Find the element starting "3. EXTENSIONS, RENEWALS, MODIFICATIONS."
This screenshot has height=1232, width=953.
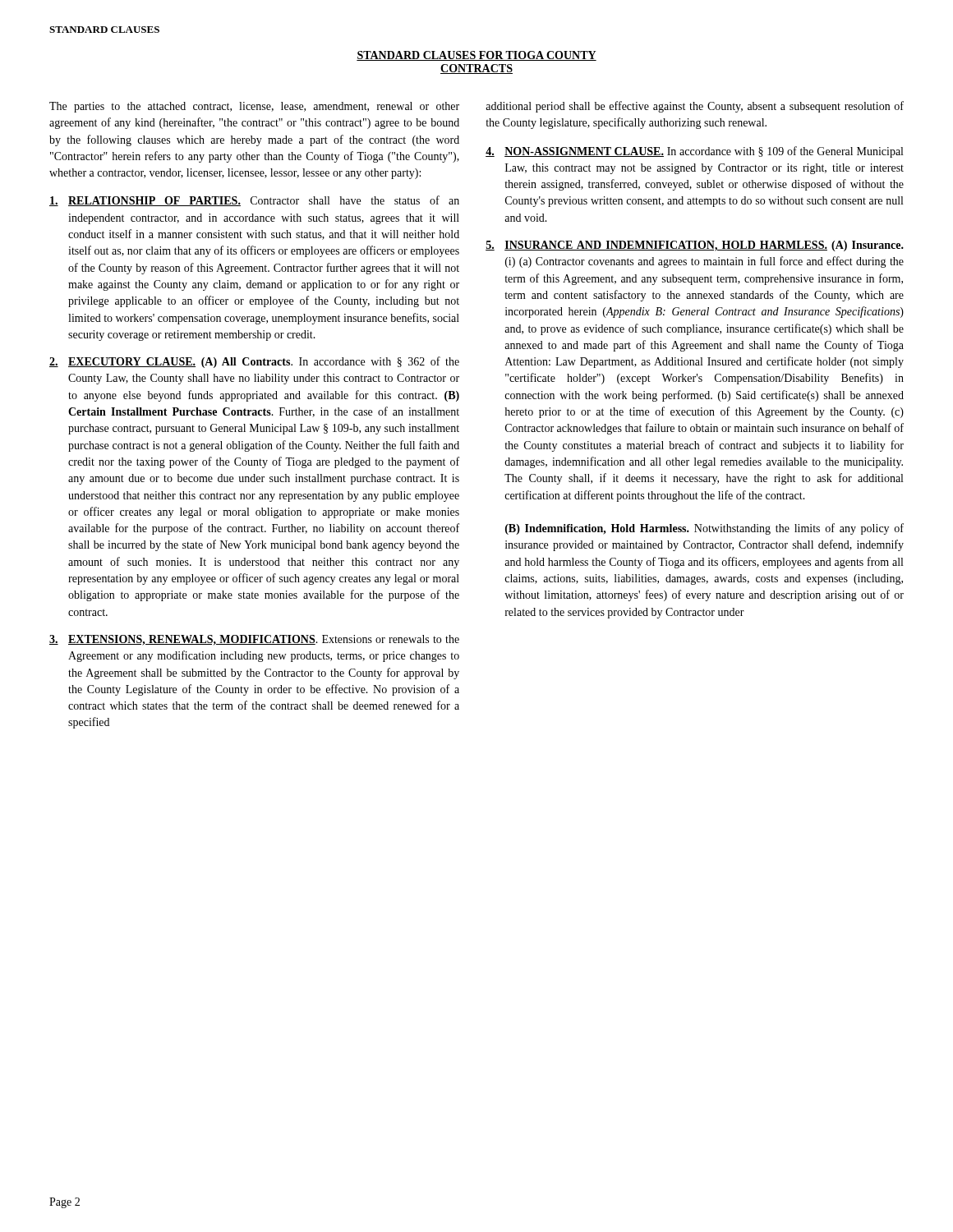coord(254,682)
